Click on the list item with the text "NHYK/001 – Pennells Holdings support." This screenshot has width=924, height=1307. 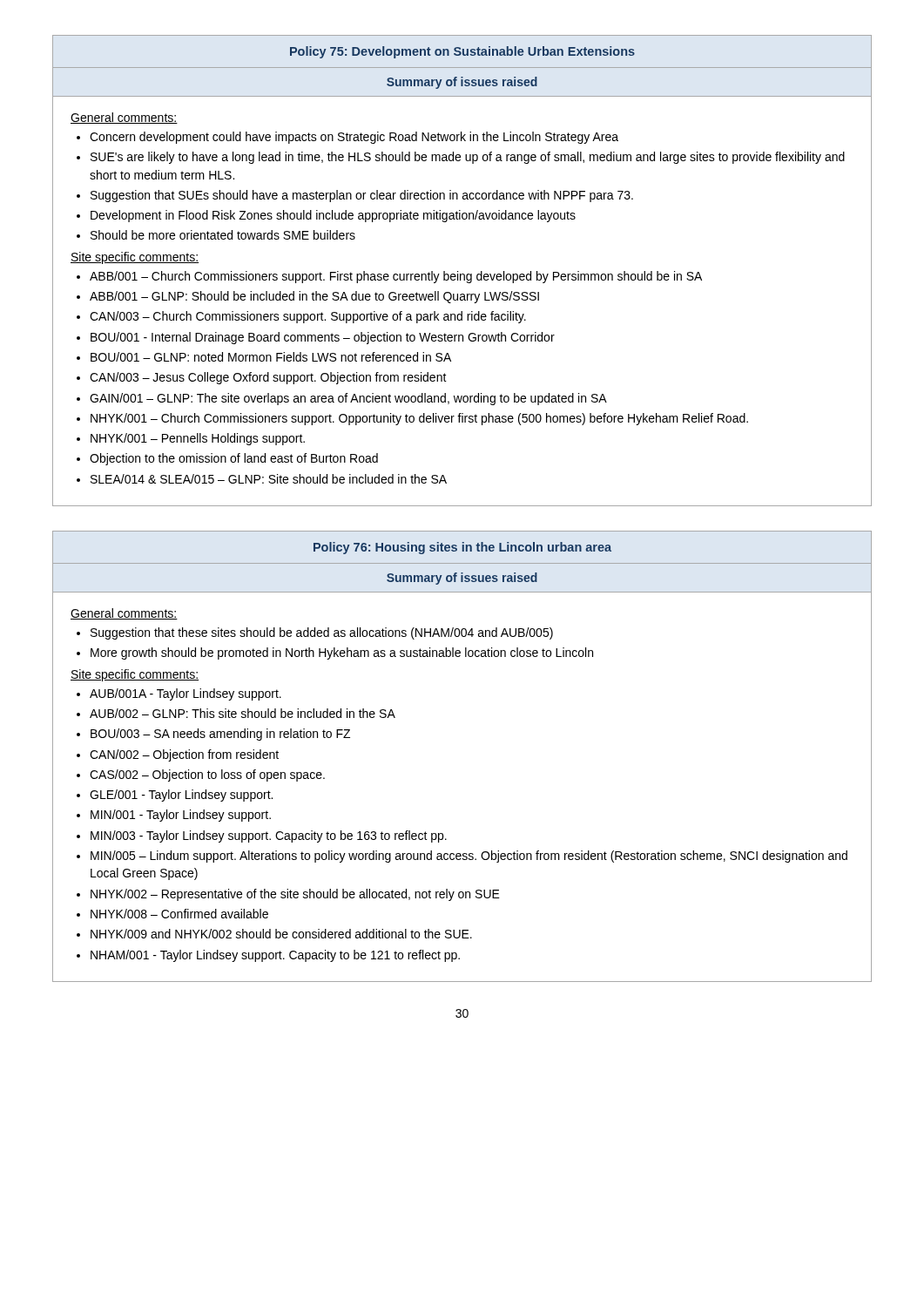(198, 438)
